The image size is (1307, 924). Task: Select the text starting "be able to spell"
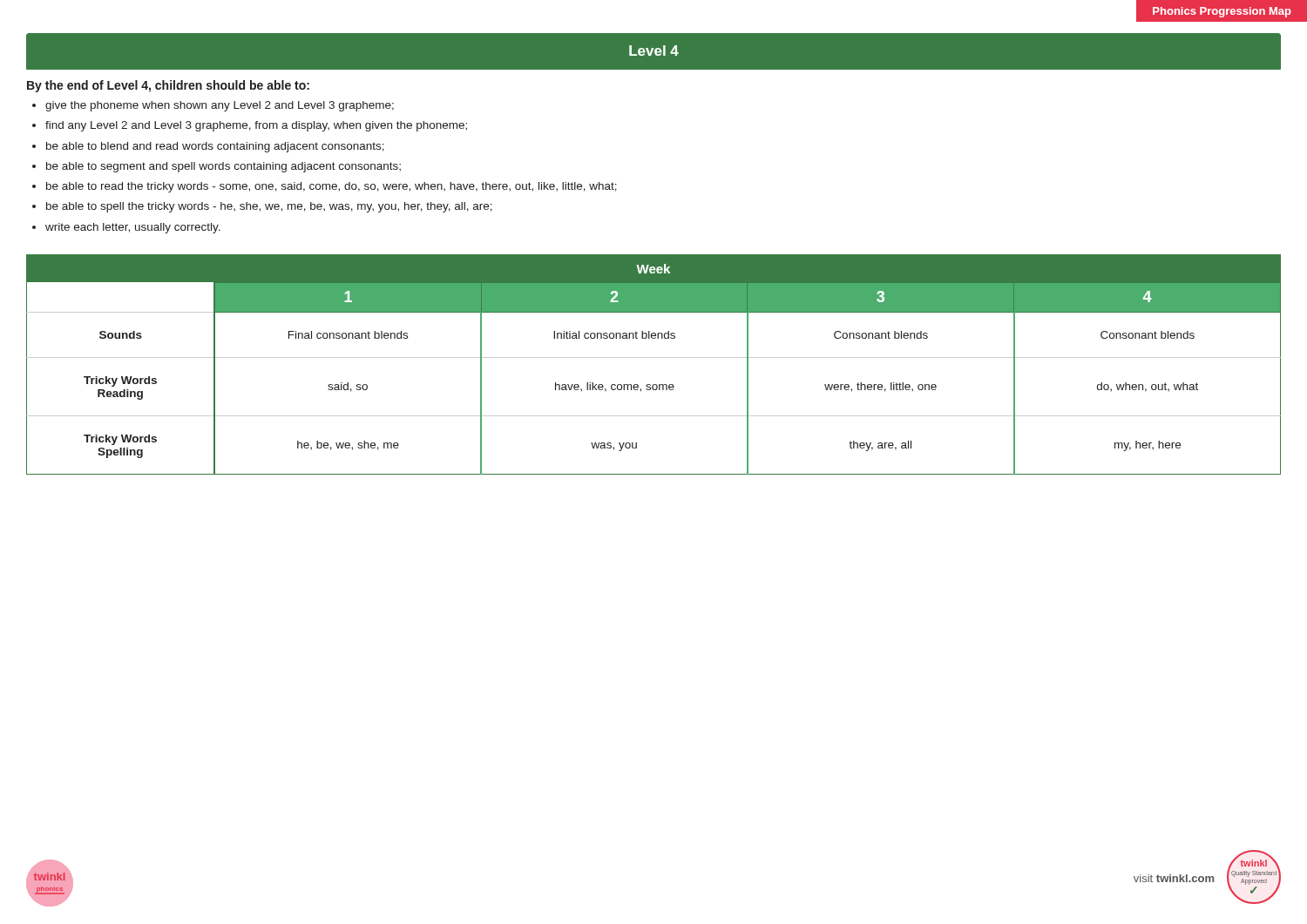[269, 206]
